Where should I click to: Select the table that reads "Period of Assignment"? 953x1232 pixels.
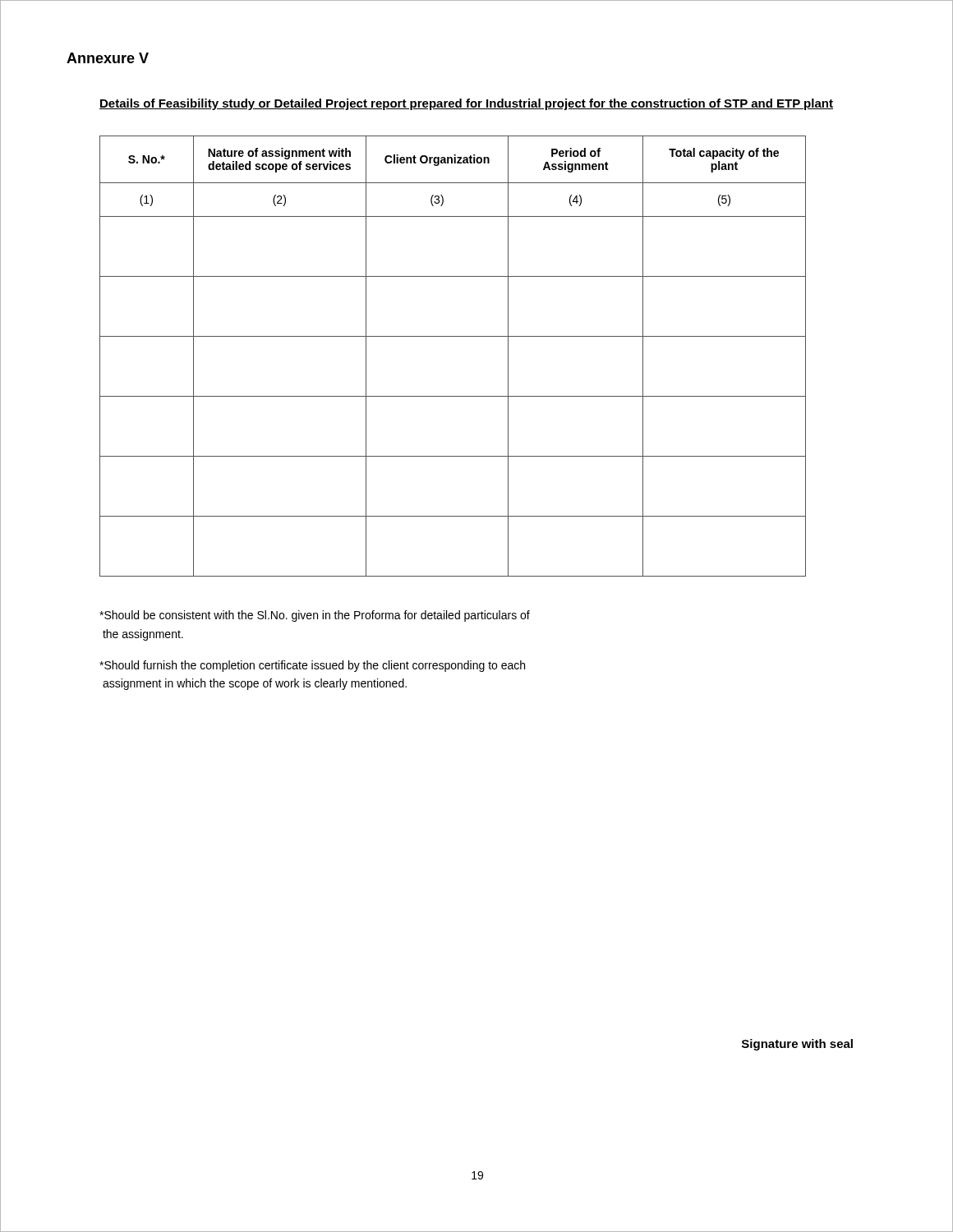(x=476, y=356)
